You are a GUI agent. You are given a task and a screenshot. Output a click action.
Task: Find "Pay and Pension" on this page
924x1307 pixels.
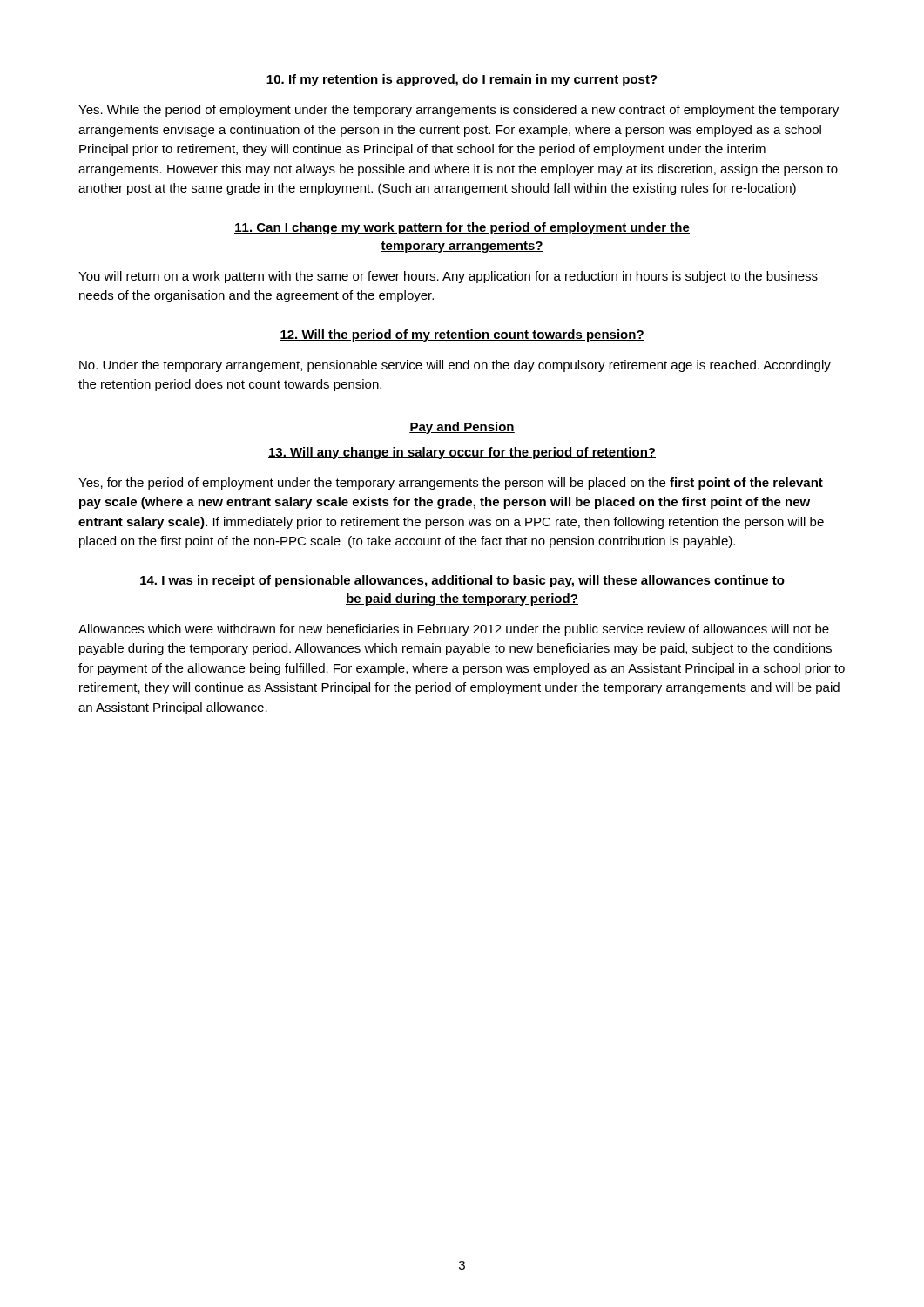click(x=462, y=426)
